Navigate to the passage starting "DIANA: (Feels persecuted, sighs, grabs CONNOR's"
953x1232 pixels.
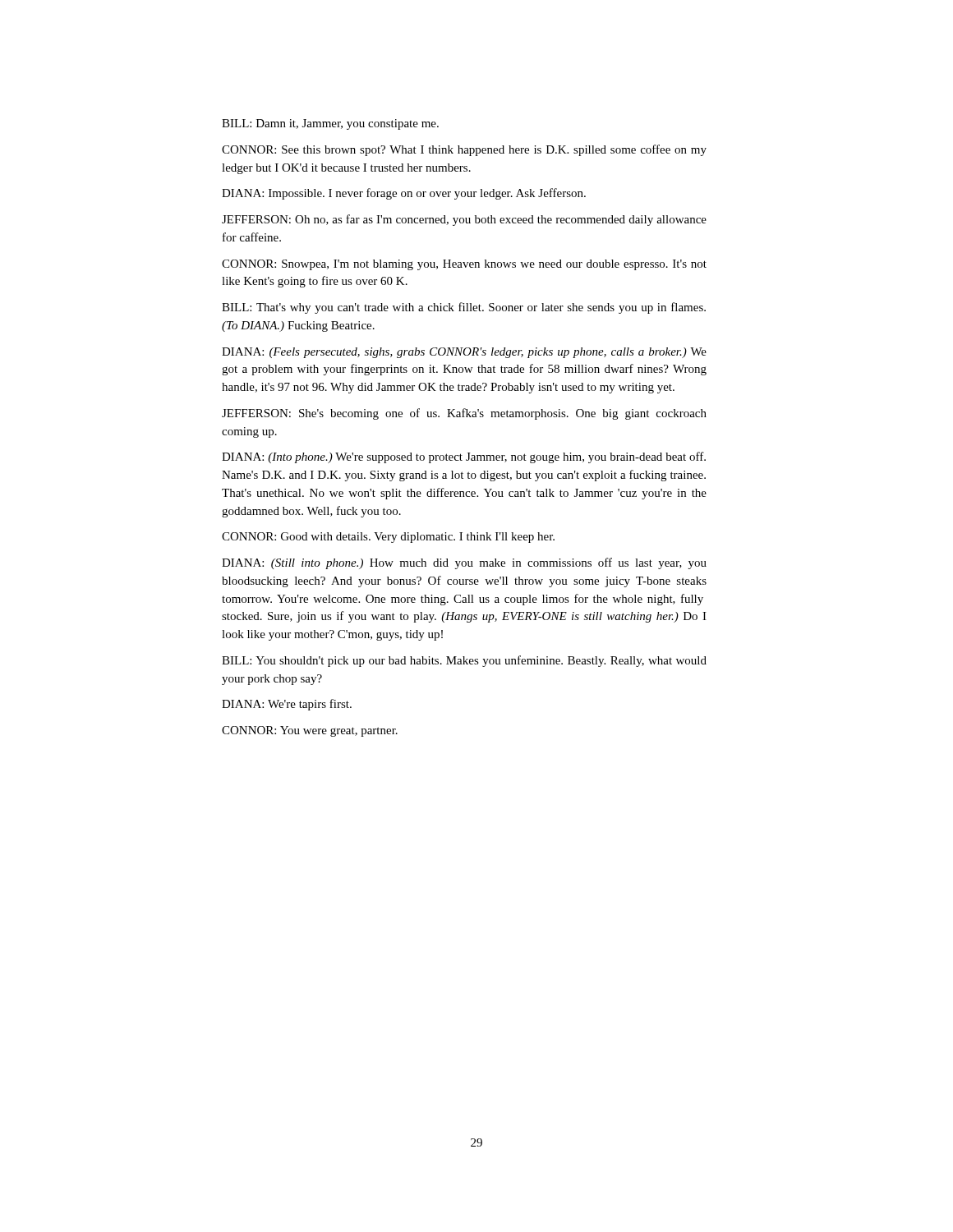click(x=464, y=369)
